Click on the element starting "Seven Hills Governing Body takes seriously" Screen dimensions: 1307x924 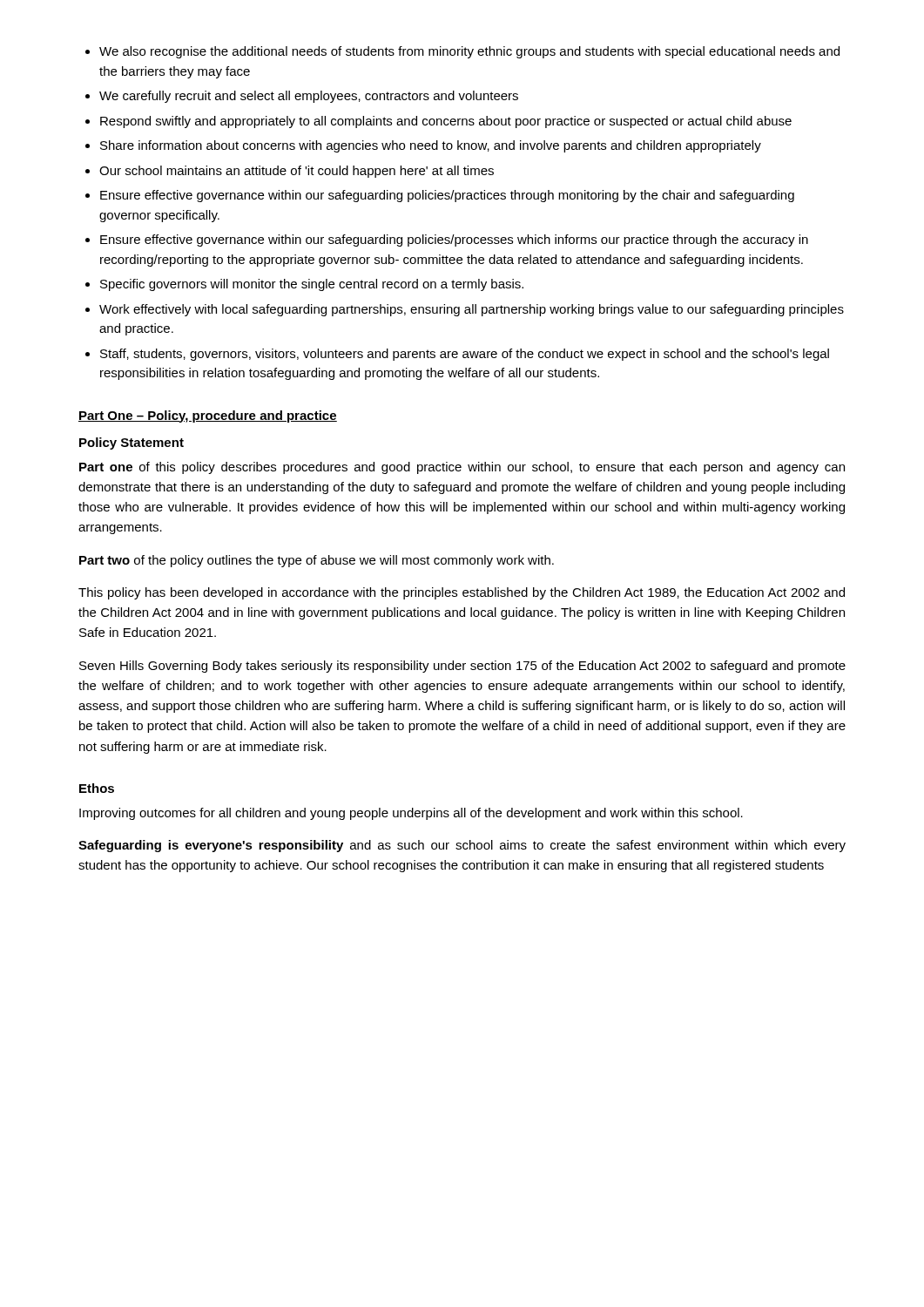pyautogui.click(x=462, y=705)
